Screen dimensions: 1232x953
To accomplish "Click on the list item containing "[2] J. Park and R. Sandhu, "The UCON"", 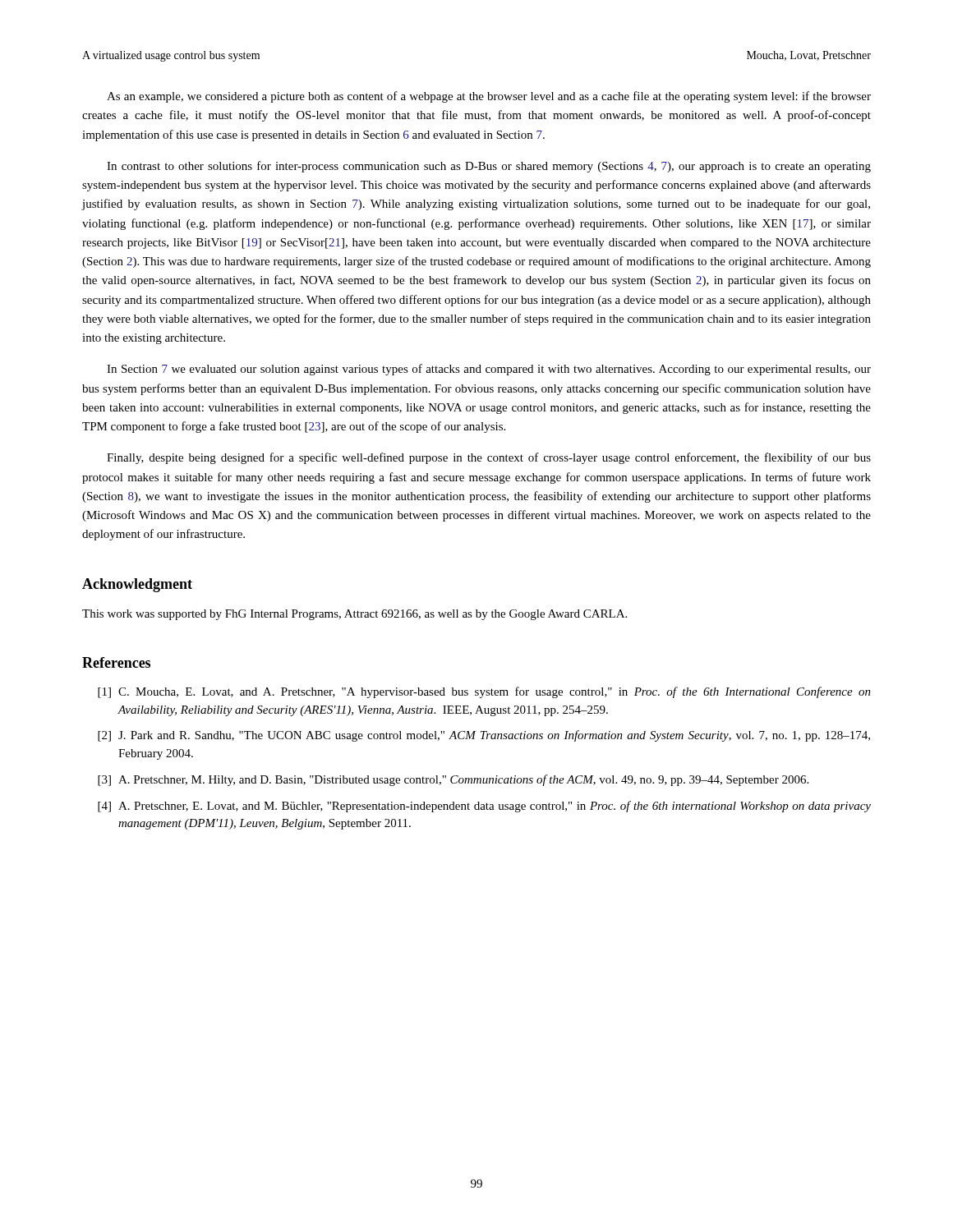I will coord(476,745).
